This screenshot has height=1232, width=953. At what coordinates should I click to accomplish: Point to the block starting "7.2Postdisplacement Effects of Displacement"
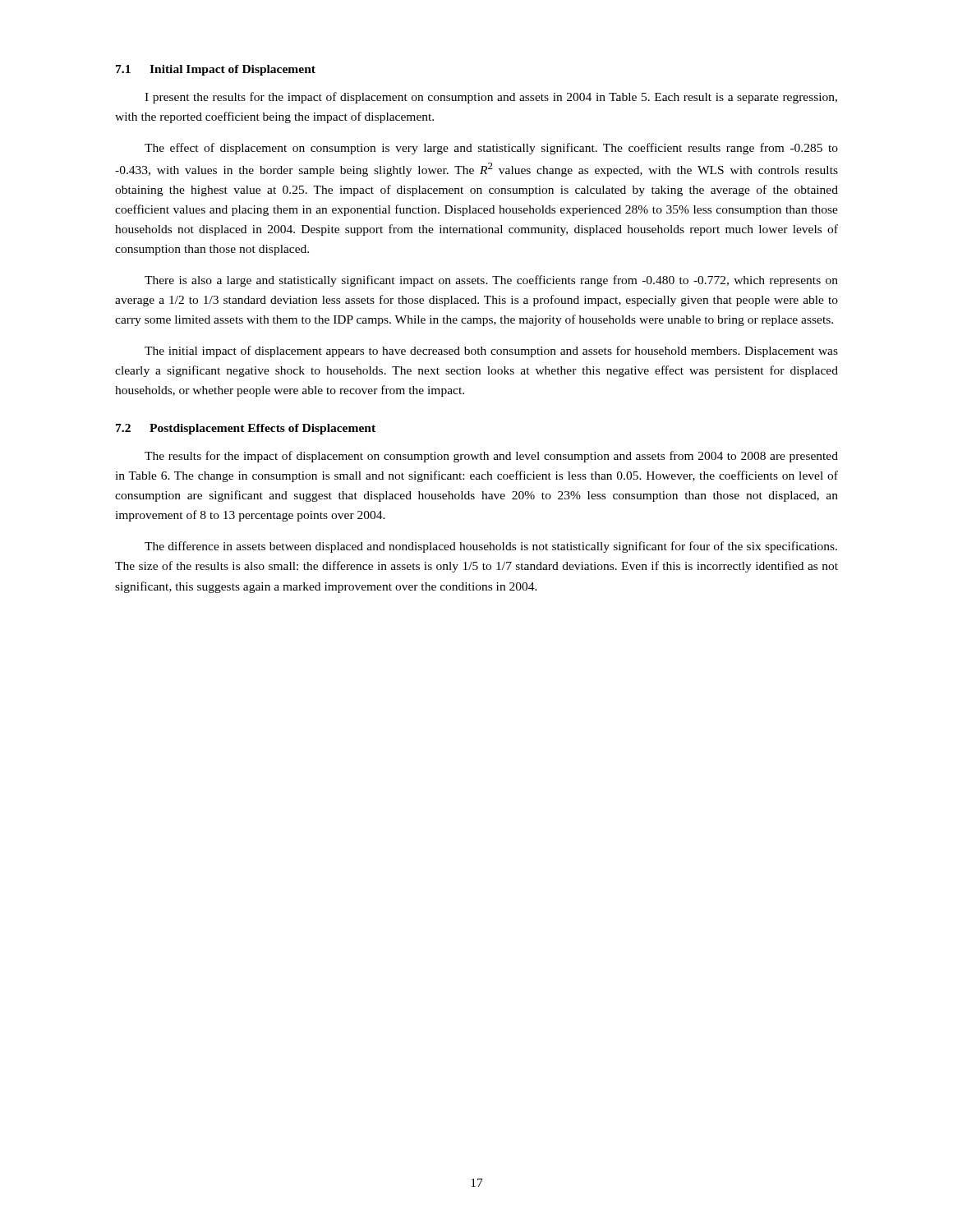click(x=245, y=428)
